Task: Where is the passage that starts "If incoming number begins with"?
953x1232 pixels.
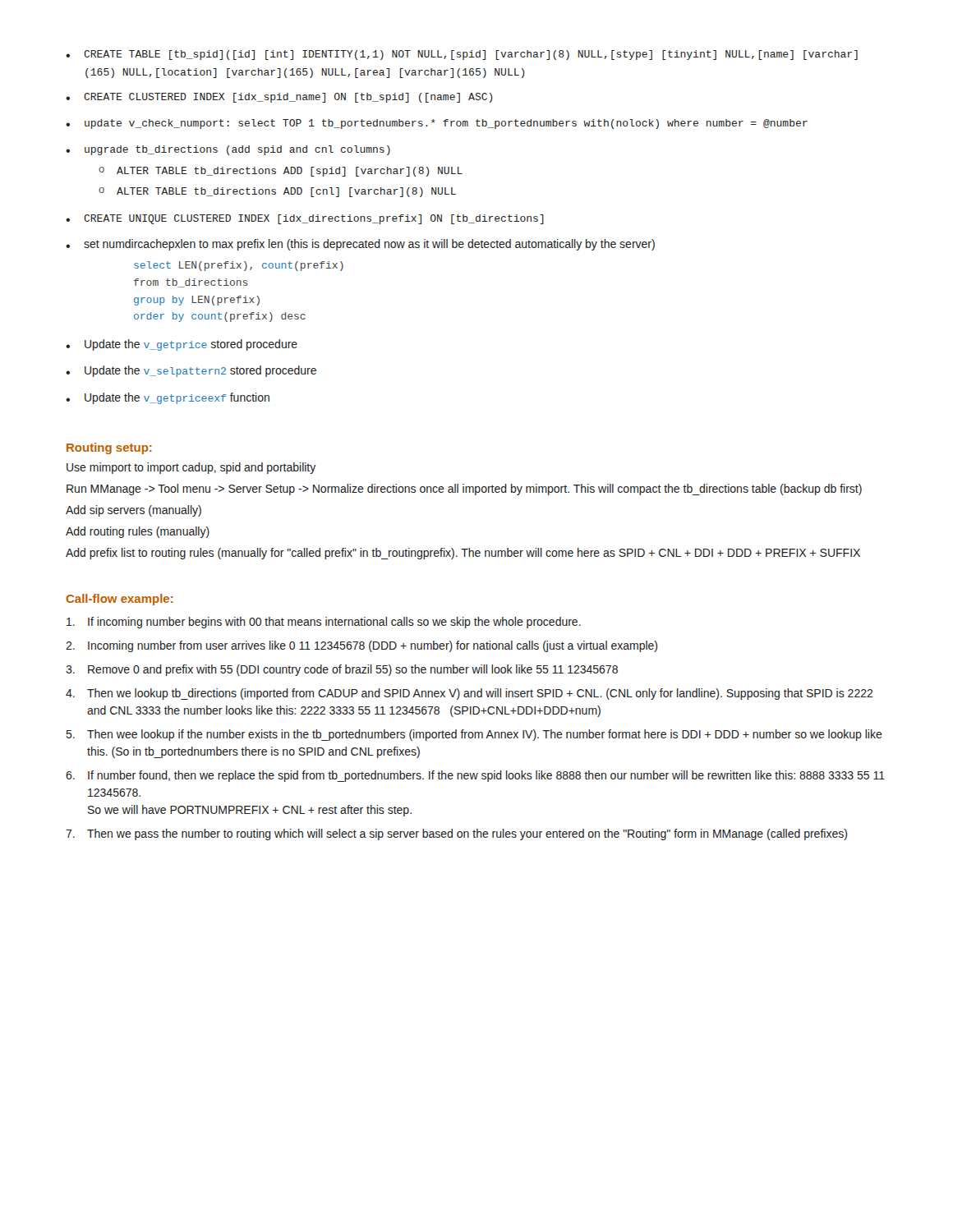Action: 476,622
